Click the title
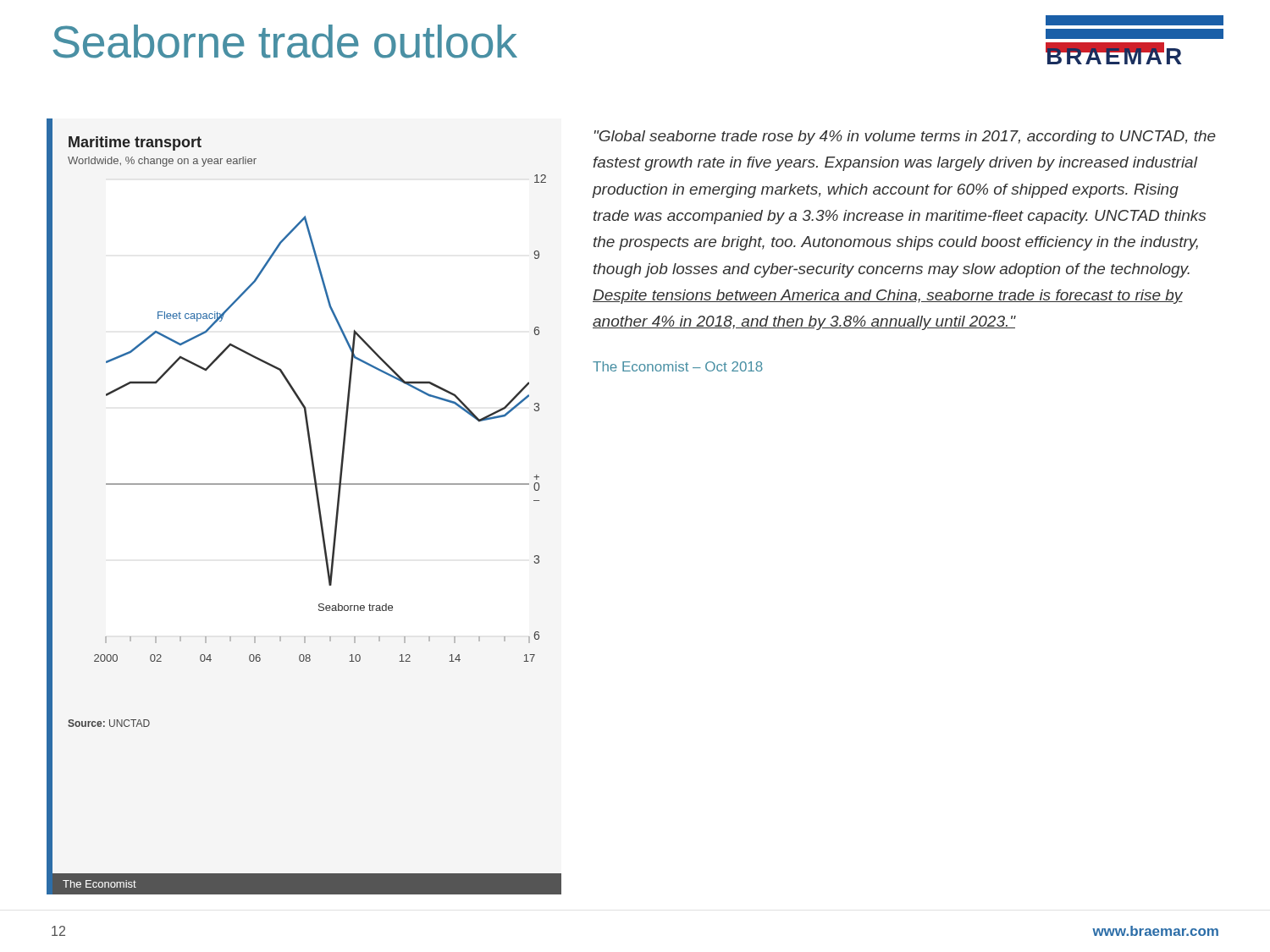1270x952 pixels. [284, 42]
